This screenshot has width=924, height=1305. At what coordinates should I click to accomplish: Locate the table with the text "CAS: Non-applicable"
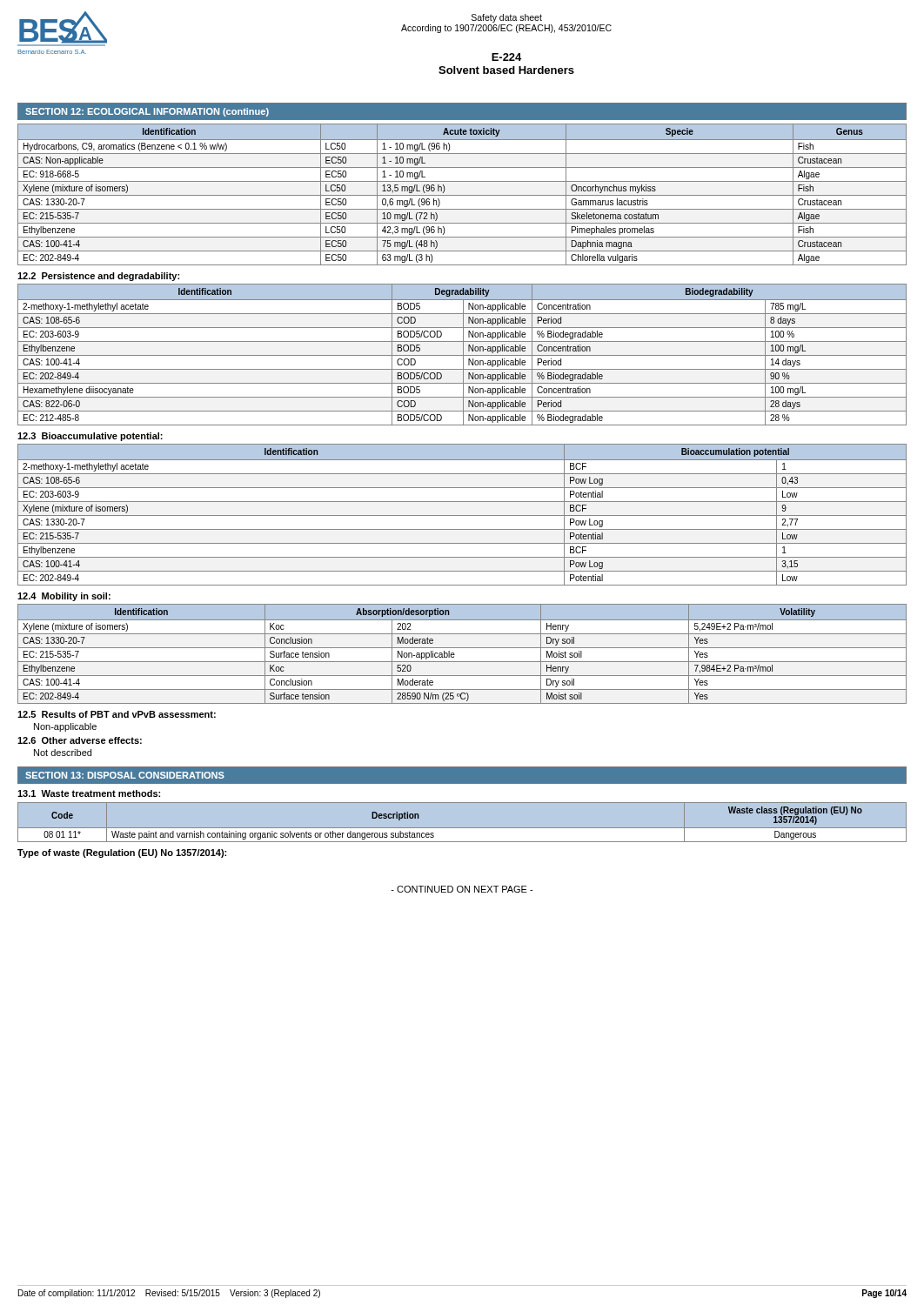point(462,194)
